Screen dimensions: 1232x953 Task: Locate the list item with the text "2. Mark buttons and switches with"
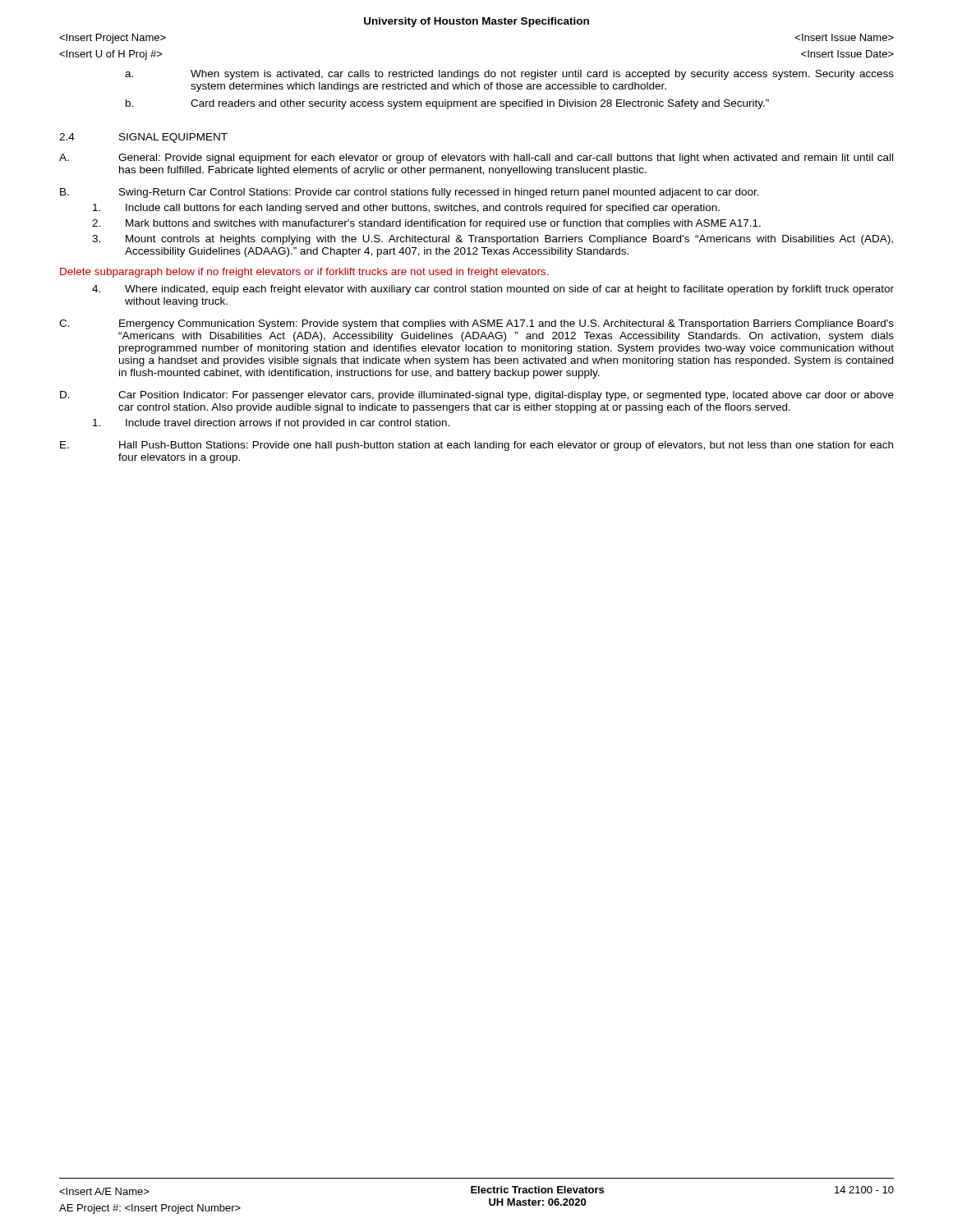pos(476,223)
